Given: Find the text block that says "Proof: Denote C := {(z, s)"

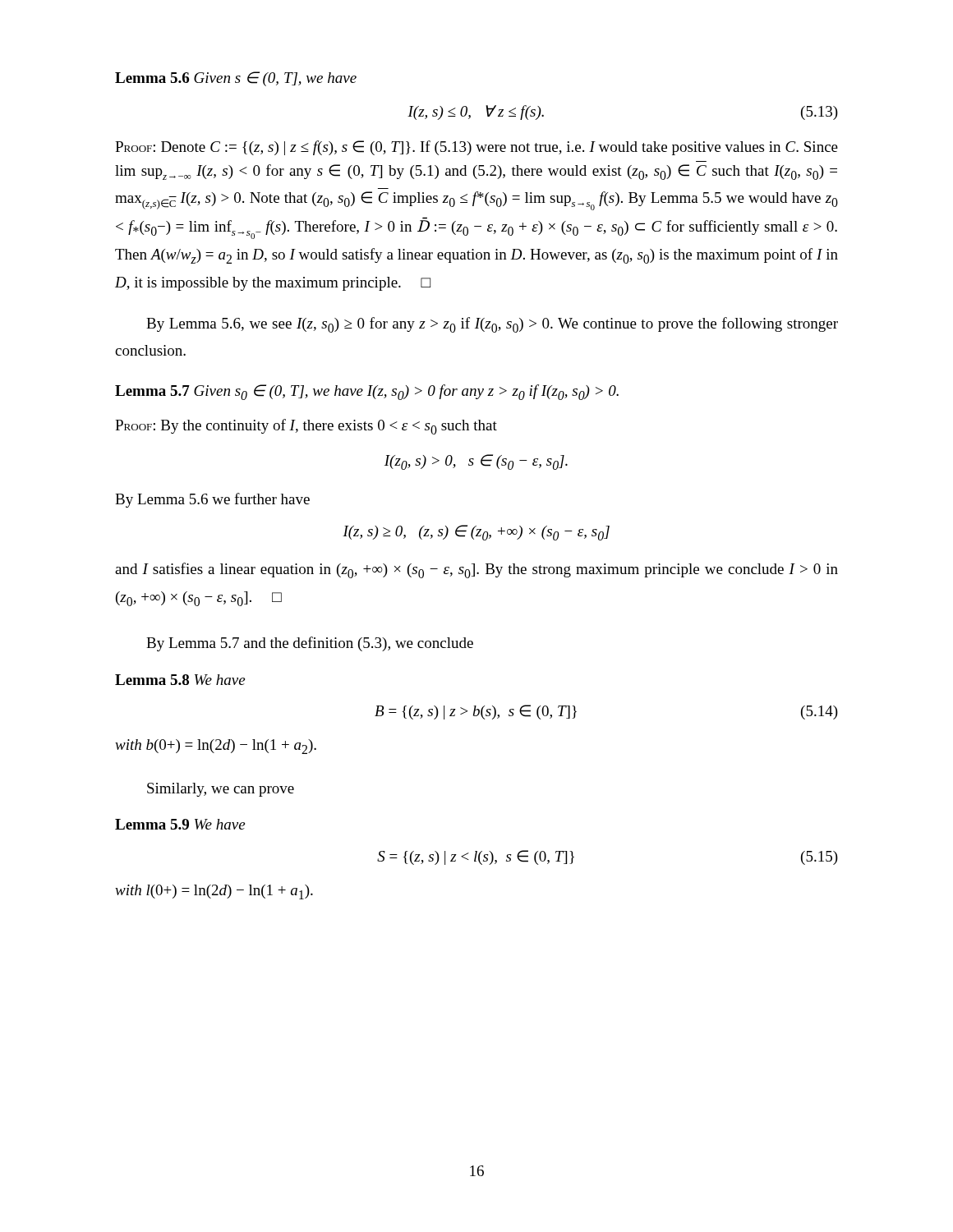Looking at the screenshot, I should pyautogui.click(x=476, y=214).
